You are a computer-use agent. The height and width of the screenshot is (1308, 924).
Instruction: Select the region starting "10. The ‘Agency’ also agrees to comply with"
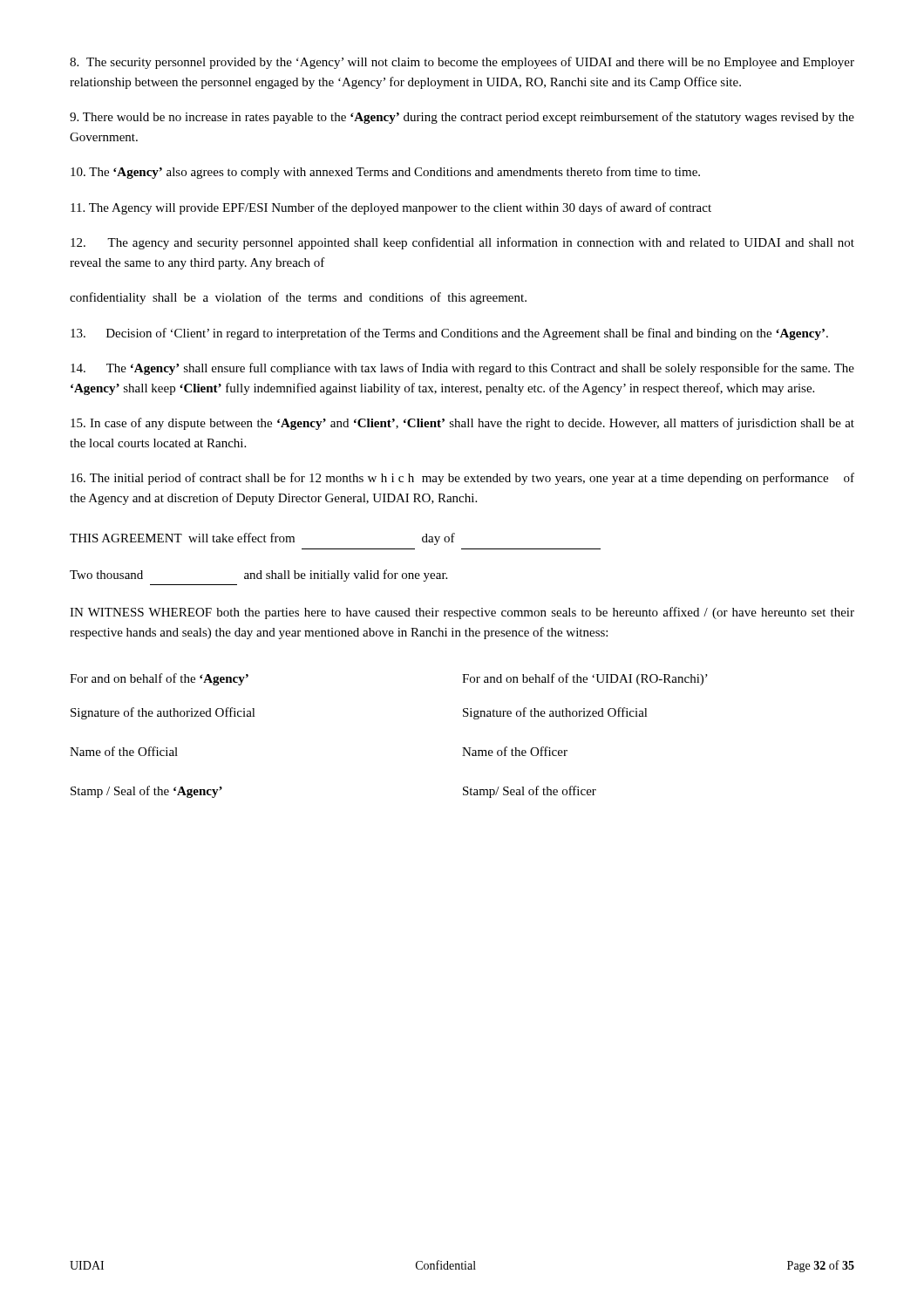coord(385,172)
